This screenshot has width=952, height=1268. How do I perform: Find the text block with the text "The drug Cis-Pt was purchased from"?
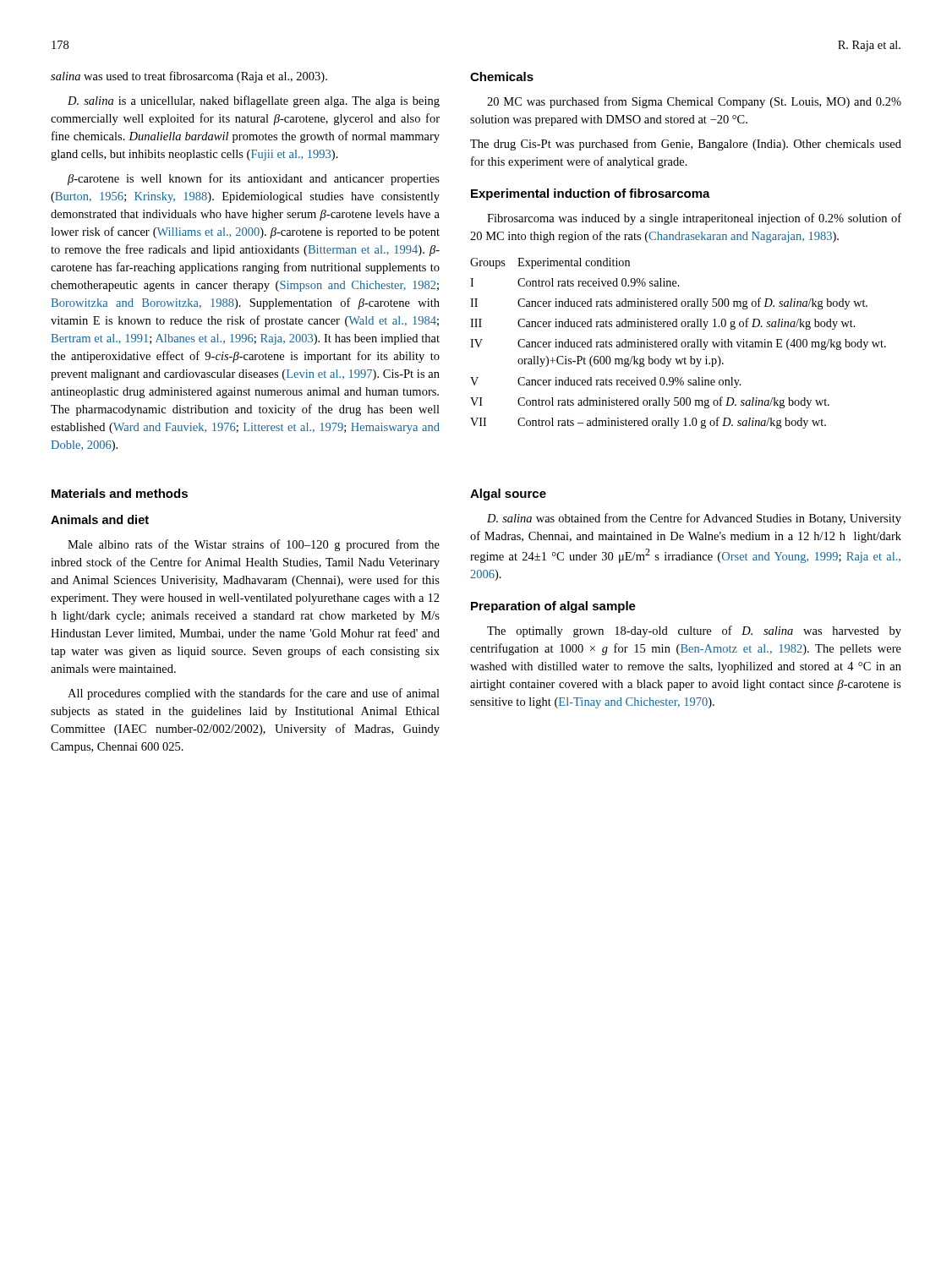(686, 153)
